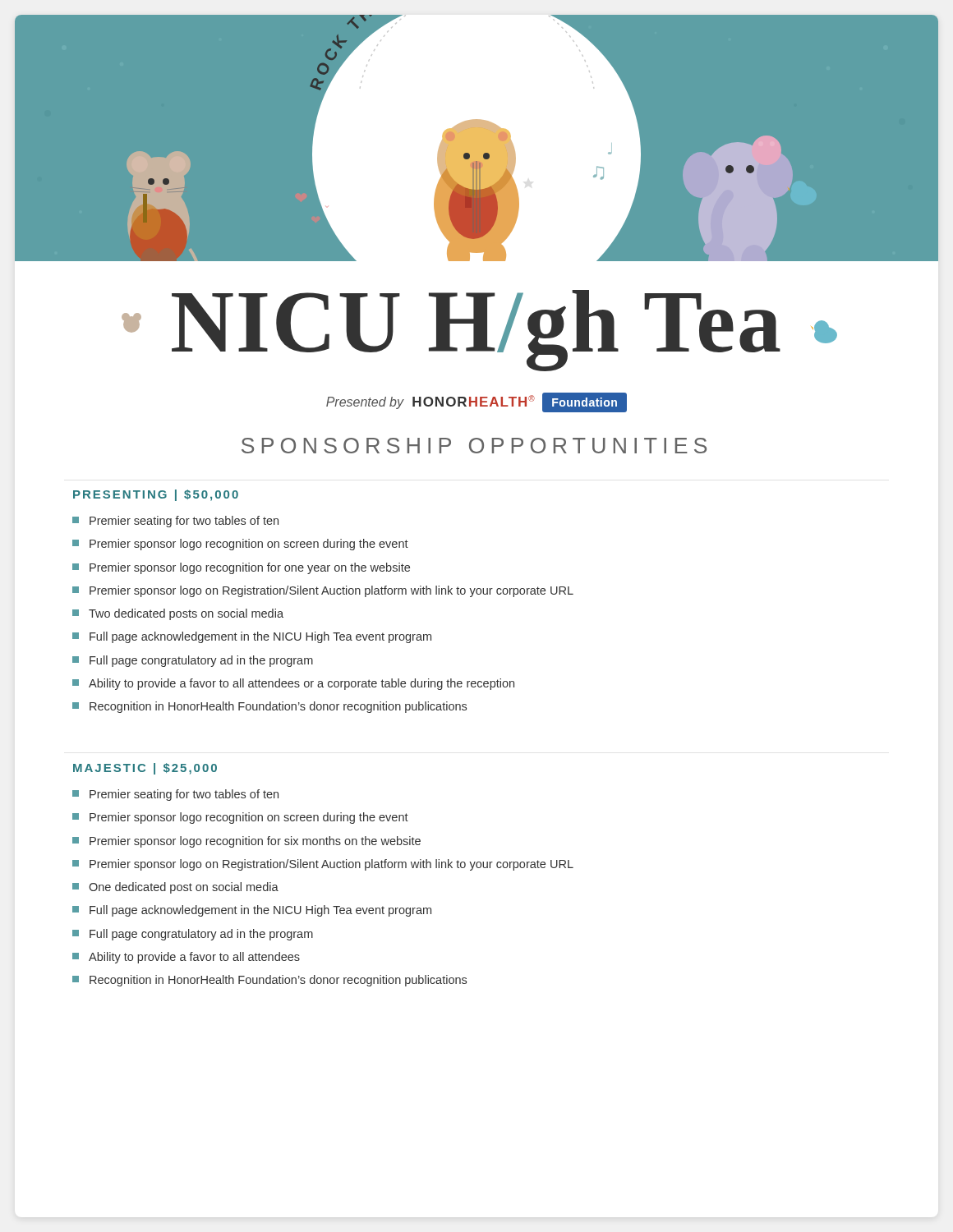Locate the region starting "PRESENTING | $50,000"
Viewport: 953px width, 1232px height.
(156, 494)
